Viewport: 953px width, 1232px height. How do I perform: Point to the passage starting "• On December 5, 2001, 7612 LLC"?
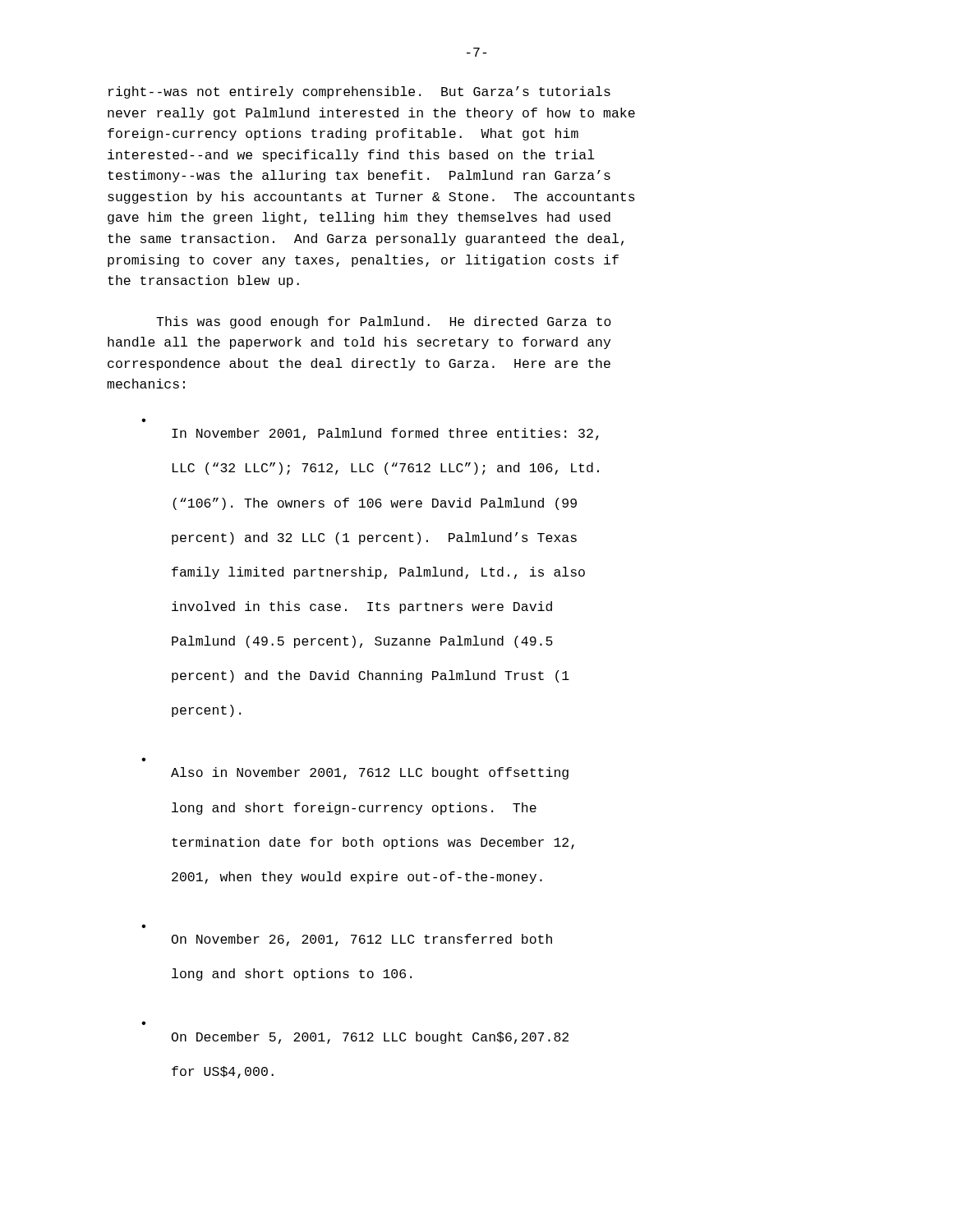pos(143,1023)
